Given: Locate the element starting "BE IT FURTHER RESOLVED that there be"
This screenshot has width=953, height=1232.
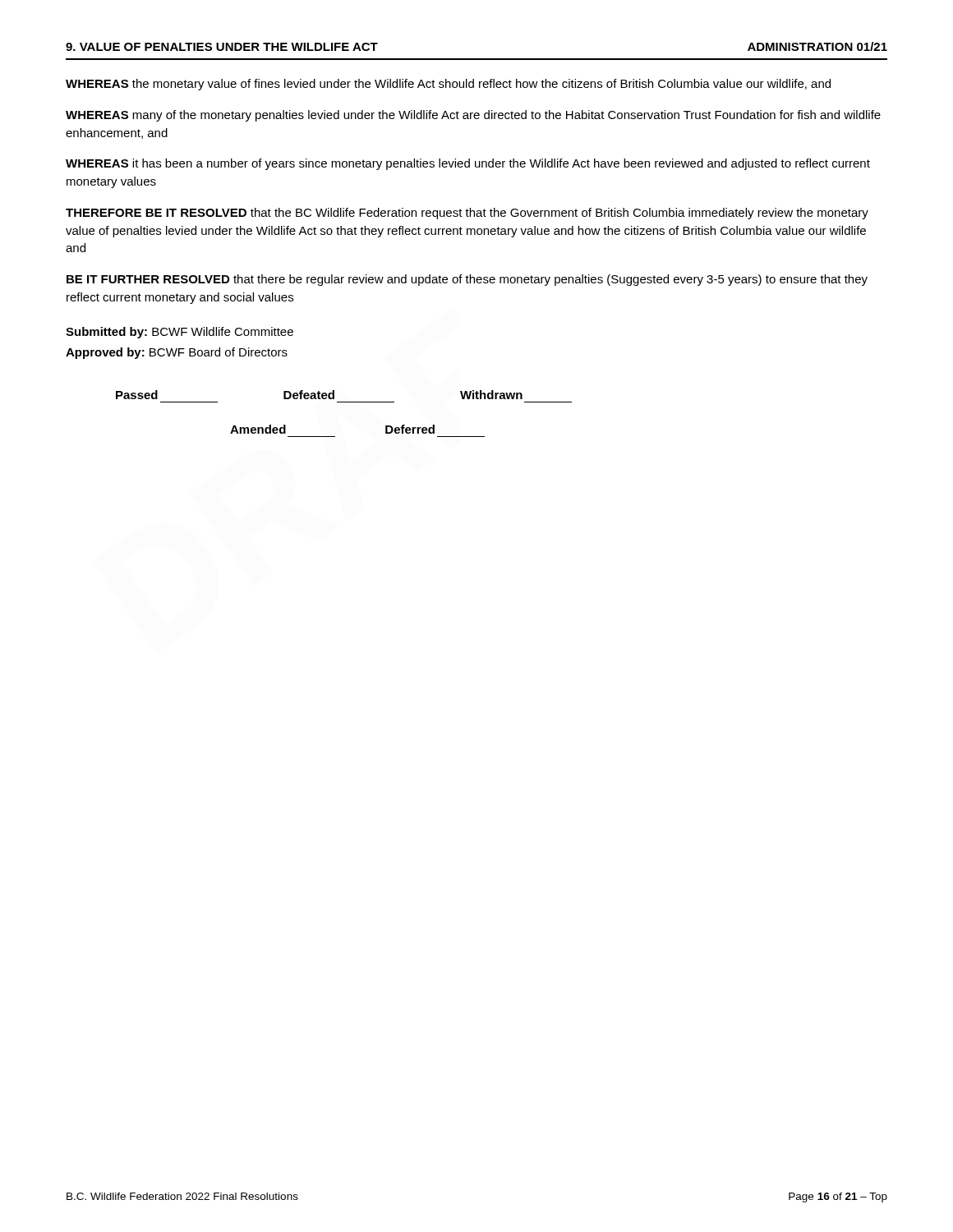Looking at the screenshot, I should pyautogui.click(x=467, y=288).
